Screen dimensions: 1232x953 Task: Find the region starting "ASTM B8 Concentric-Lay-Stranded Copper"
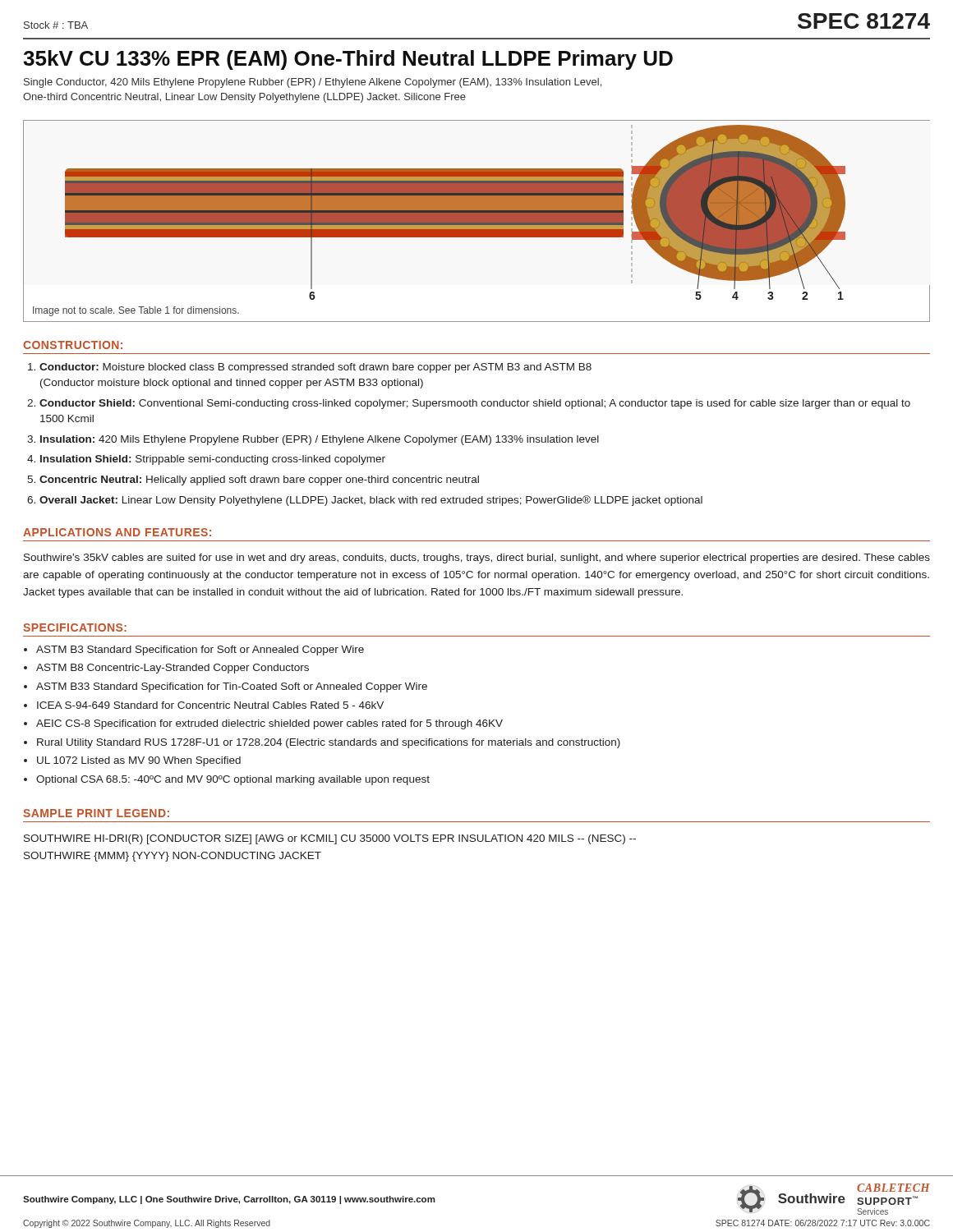173,668
